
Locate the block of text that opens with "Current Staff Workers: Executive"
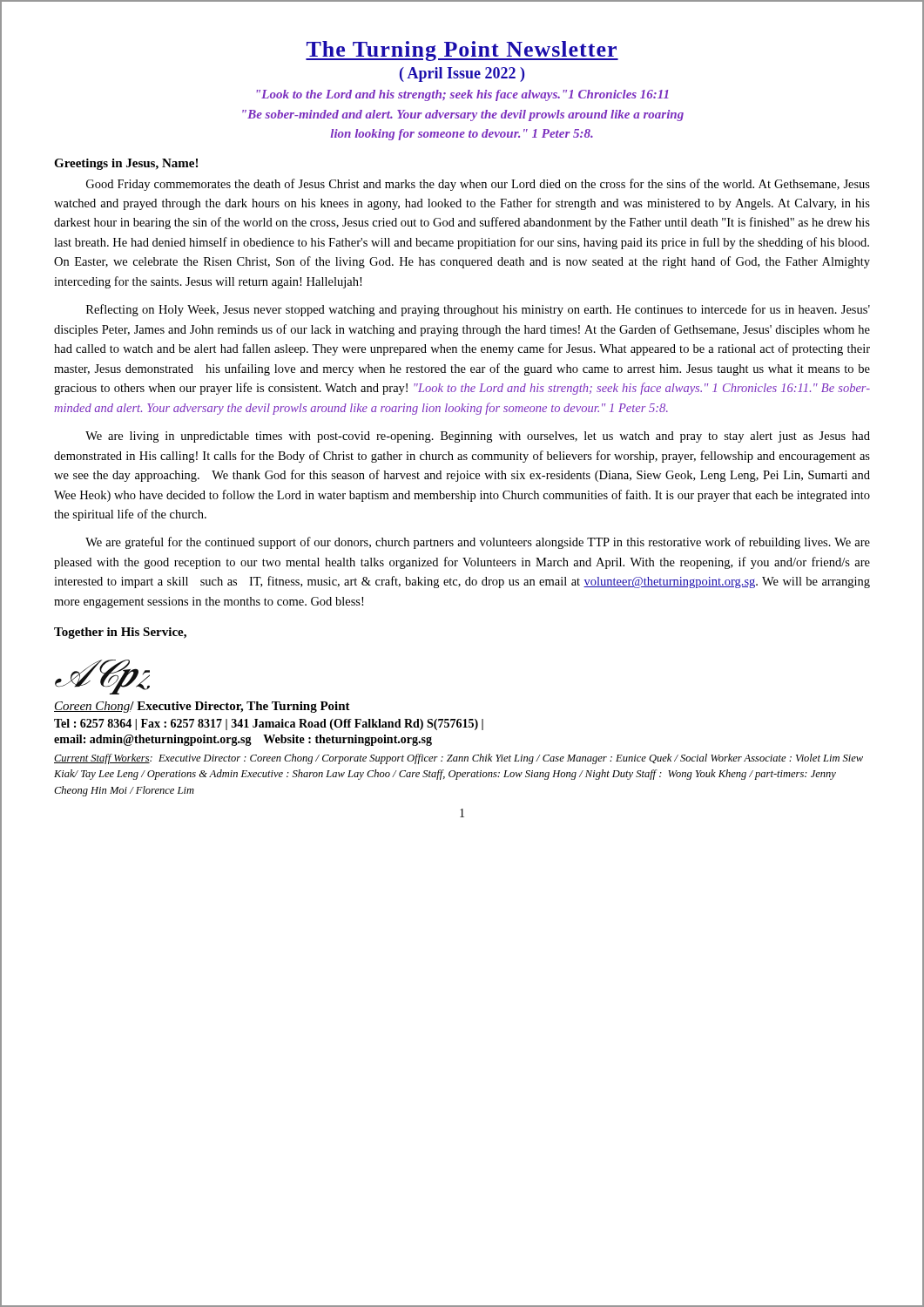(459, 774)
